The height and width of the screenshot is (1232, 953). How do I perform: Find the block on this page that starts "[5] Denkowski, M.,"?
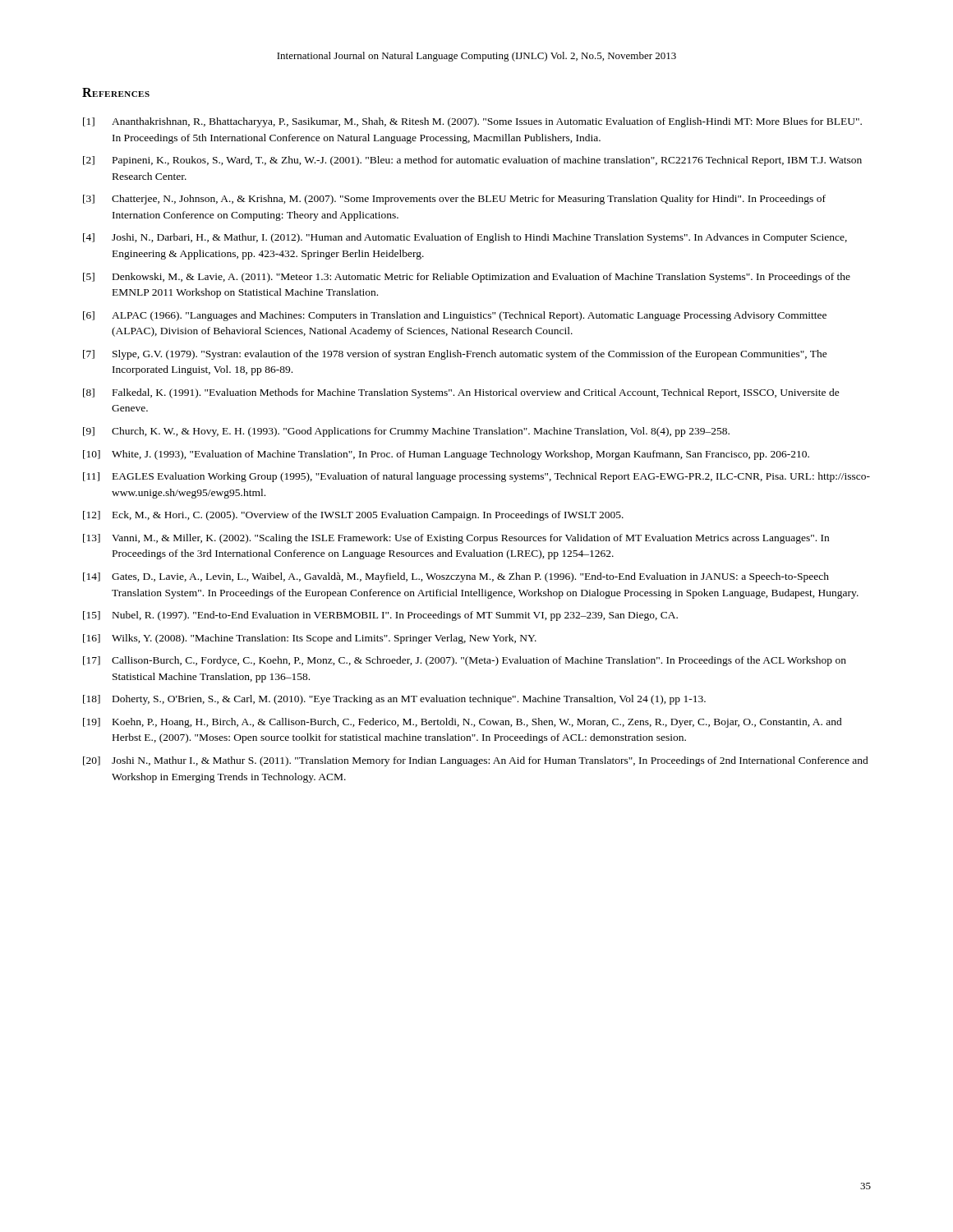pyautogui.click(x=476, y=284)
